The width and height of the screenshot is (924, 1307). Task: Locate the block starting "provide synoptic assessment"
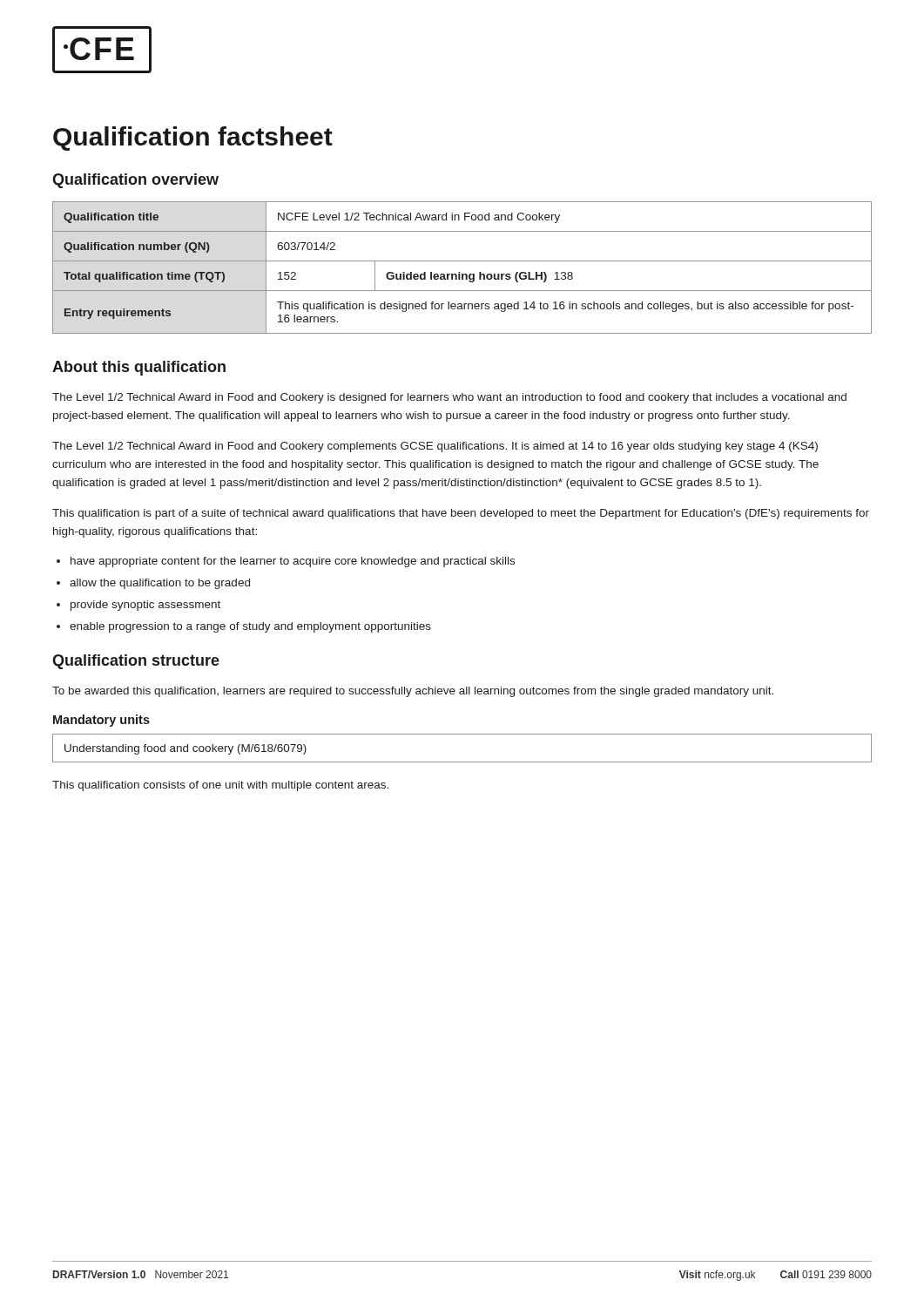145,604
